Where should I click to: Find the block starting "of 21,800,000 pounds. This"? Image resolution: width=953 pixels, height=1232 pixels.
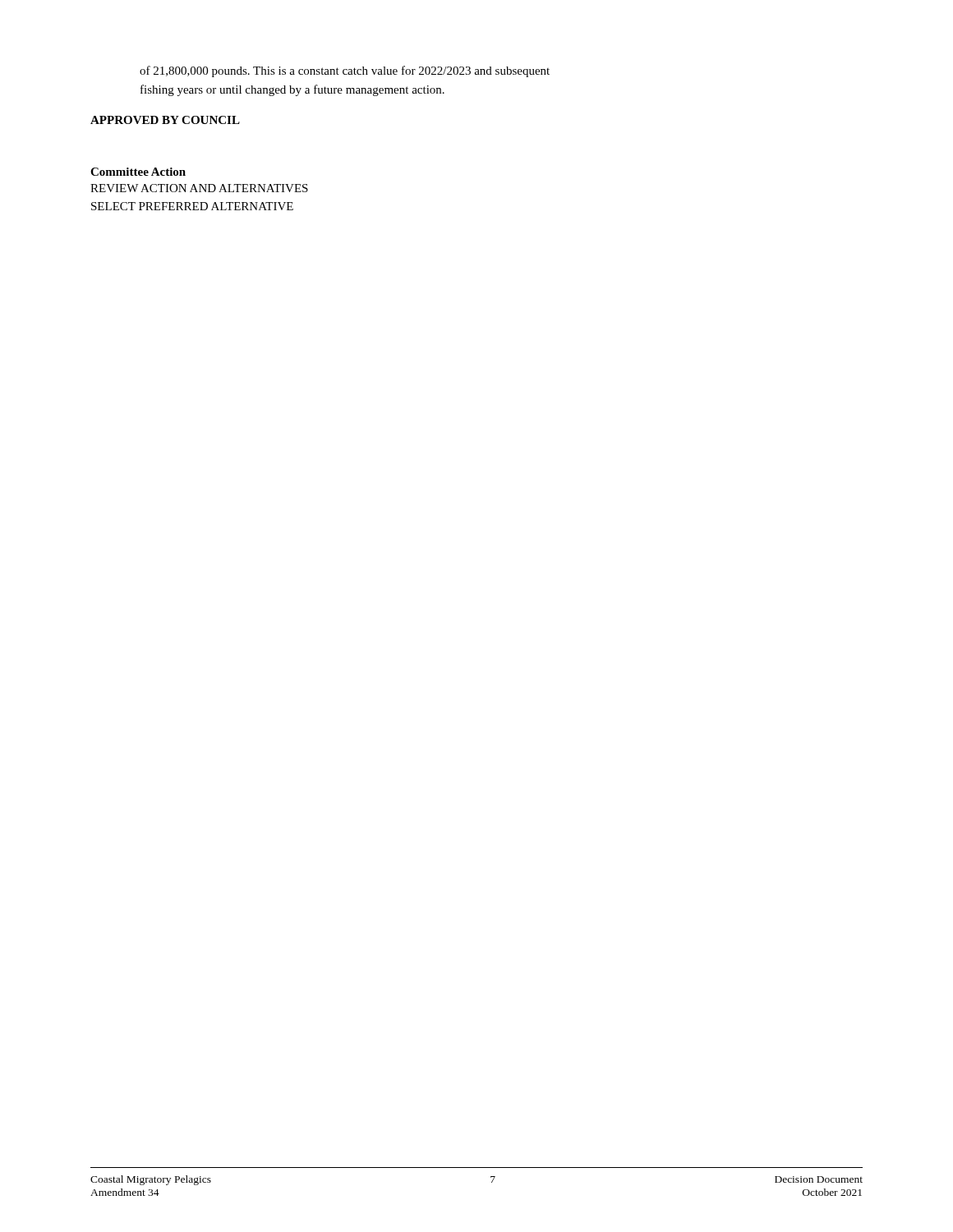[x=345, y=71]
